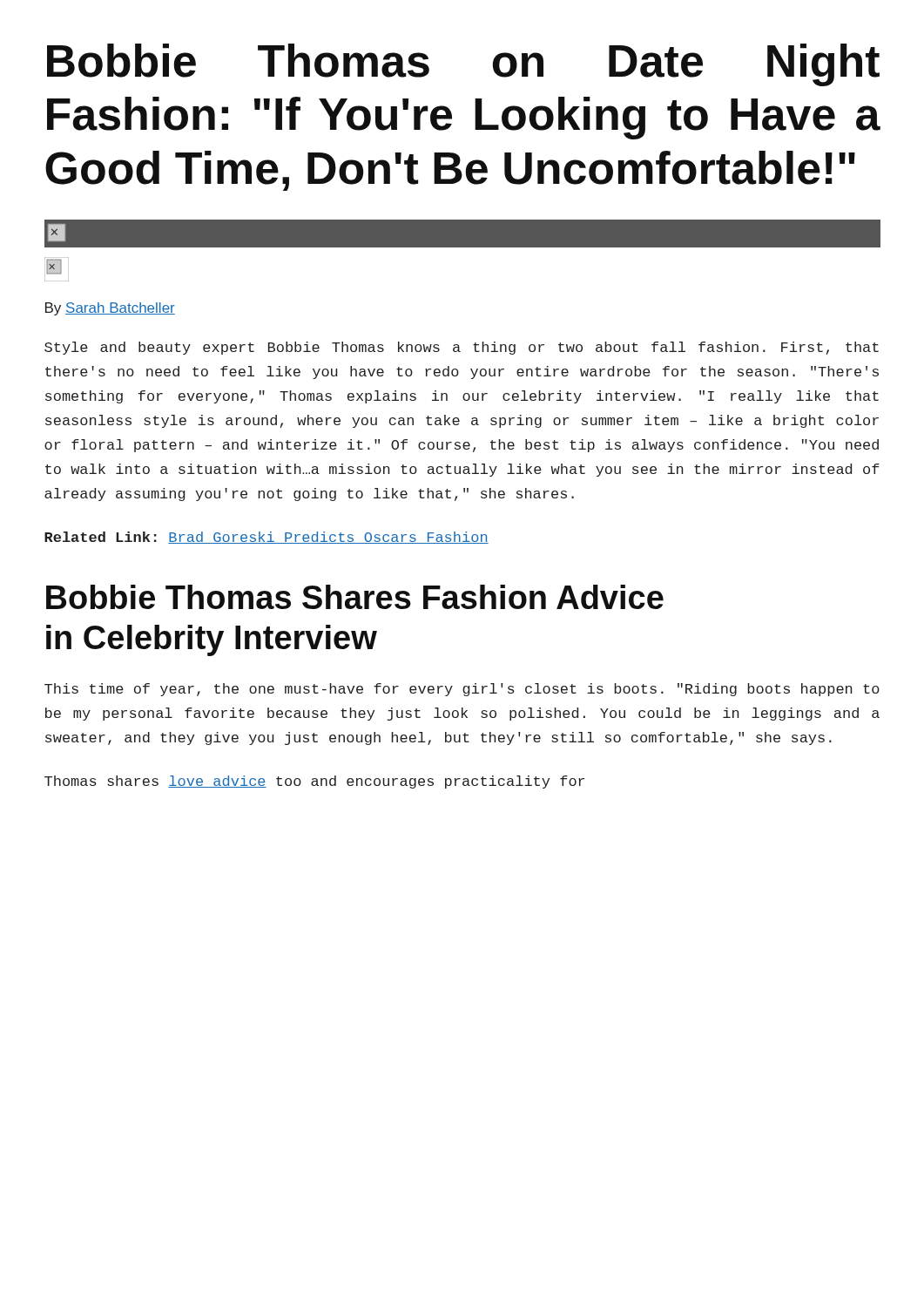The width and height of the screenshot is (924, 1307).
Task: Locate the section header that opens with "Bobbie Thomas Shares Fashion Advicein Celebrity"
Action: point(354,618)
